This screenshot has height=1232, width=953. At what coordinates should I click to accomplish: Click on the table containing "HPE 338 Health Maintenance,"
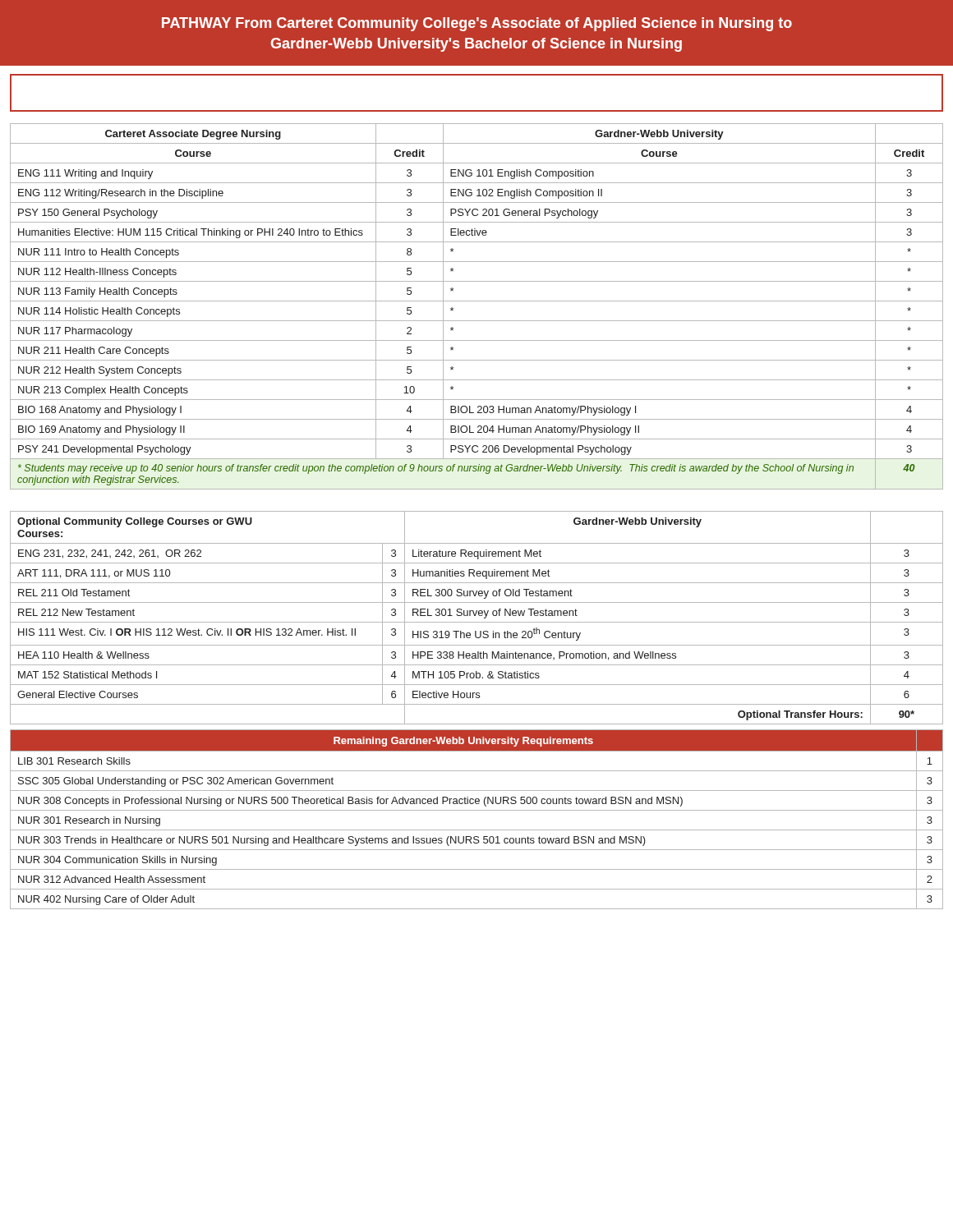(476, 618)
